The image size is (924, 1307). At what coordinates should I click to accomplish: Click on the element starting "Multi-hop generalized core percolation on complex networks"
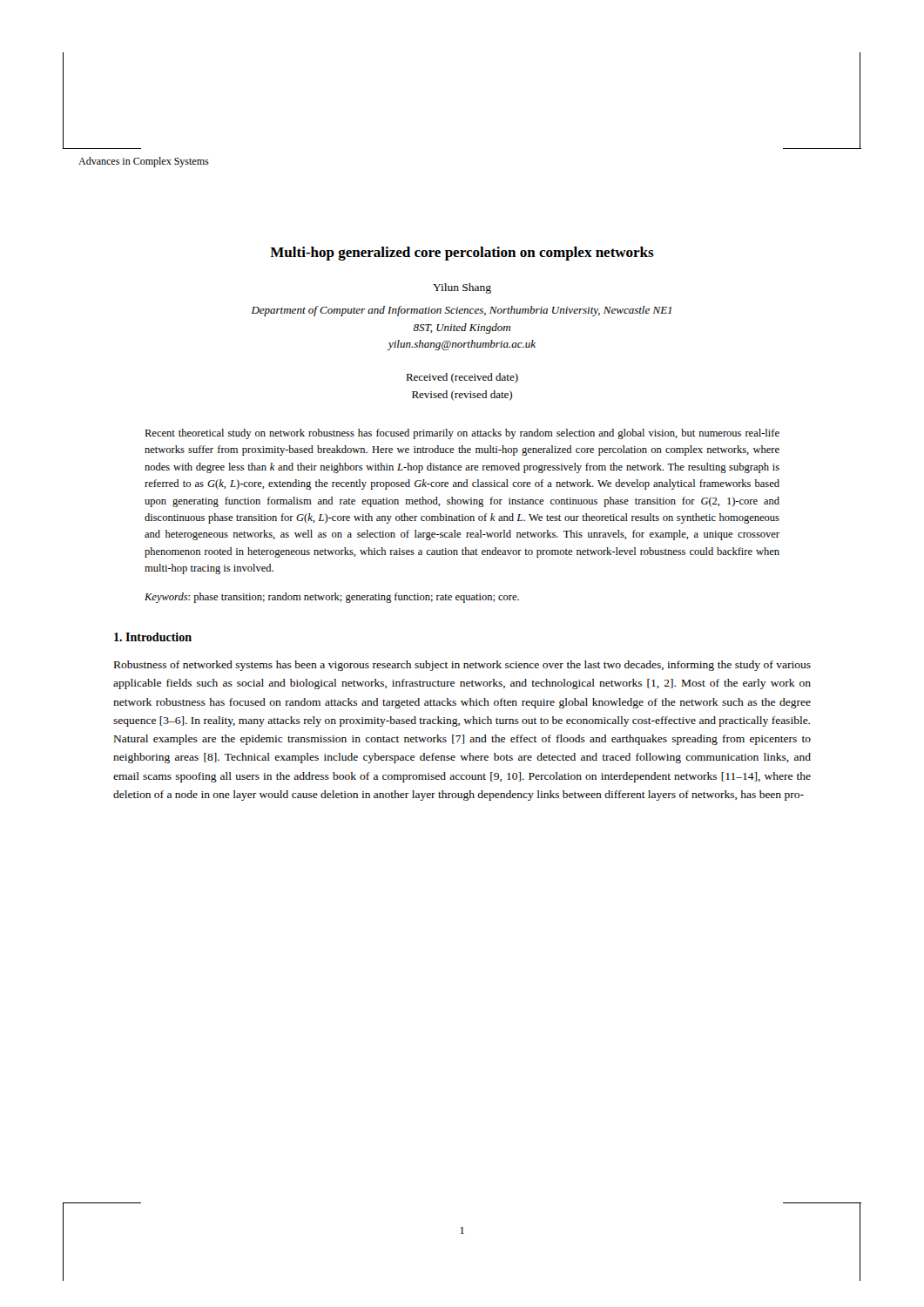[x=462, y=252]
